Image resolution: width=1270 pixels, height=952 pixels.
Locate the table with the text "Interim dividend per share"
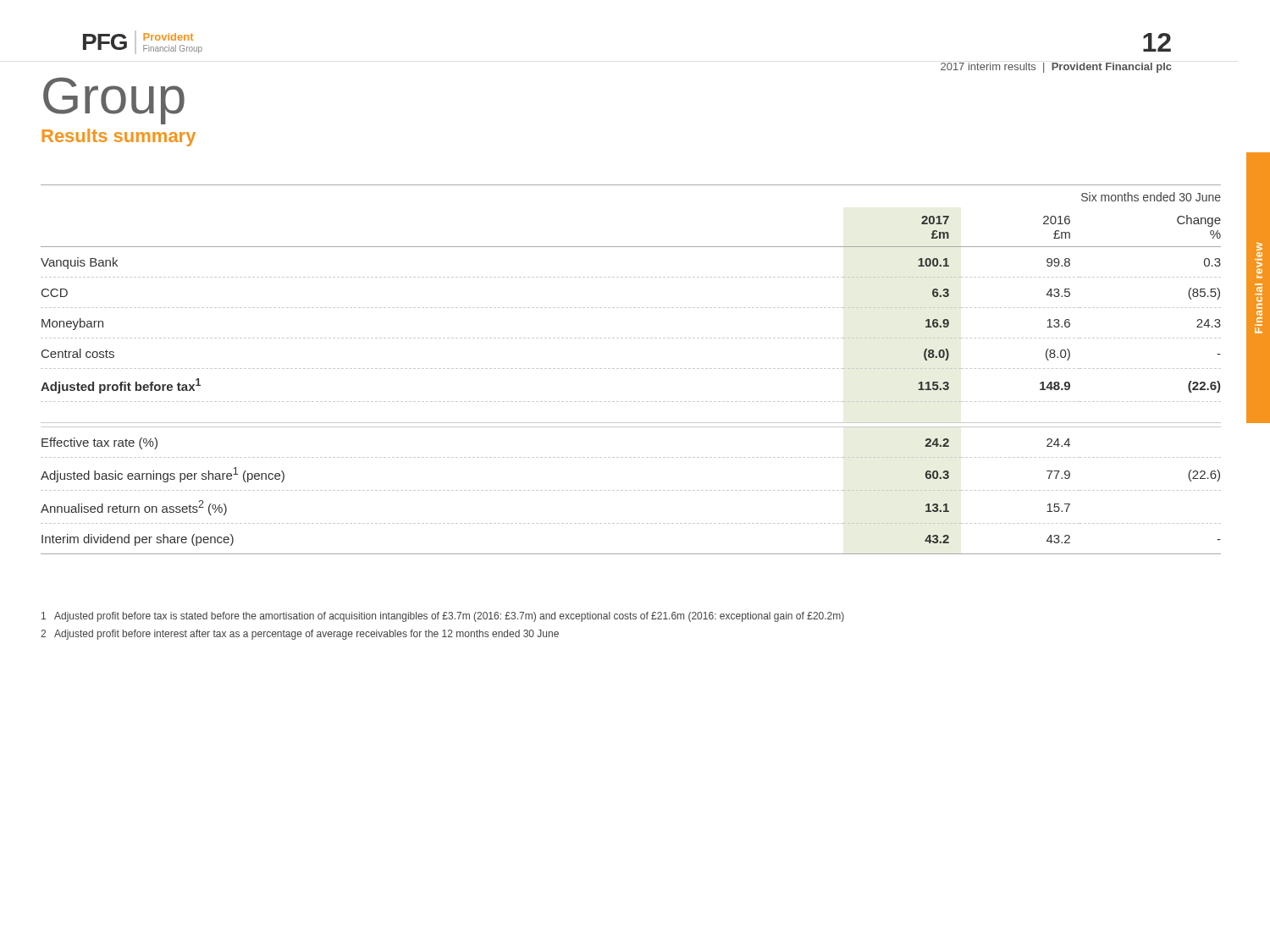click(x=631, y=369)
